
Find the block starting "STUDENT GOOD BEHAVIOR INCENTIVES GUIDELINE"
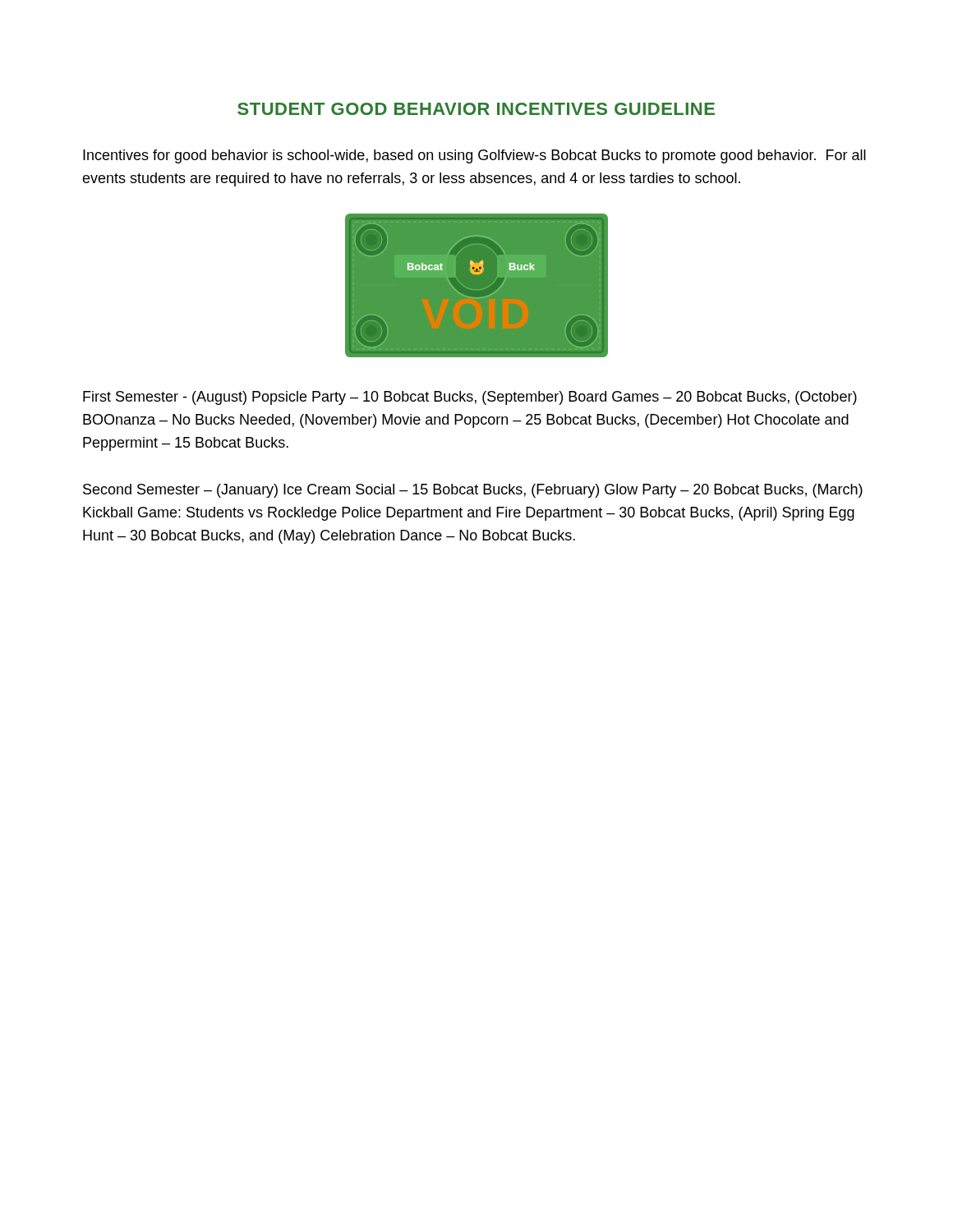coord(476,109)
